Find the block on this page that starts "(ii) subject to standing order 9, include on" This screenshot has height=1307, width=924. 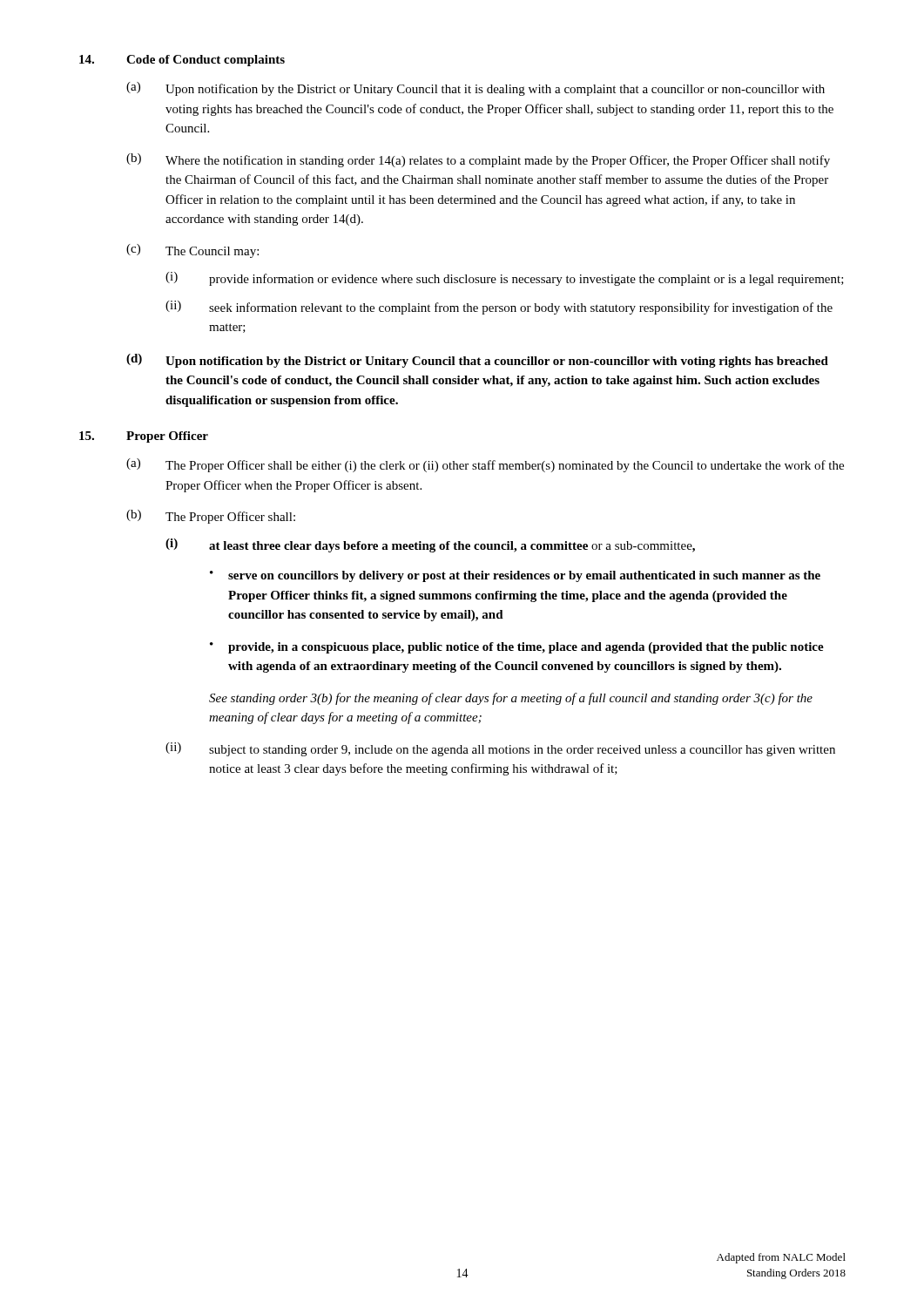click(x=506, y=759)
